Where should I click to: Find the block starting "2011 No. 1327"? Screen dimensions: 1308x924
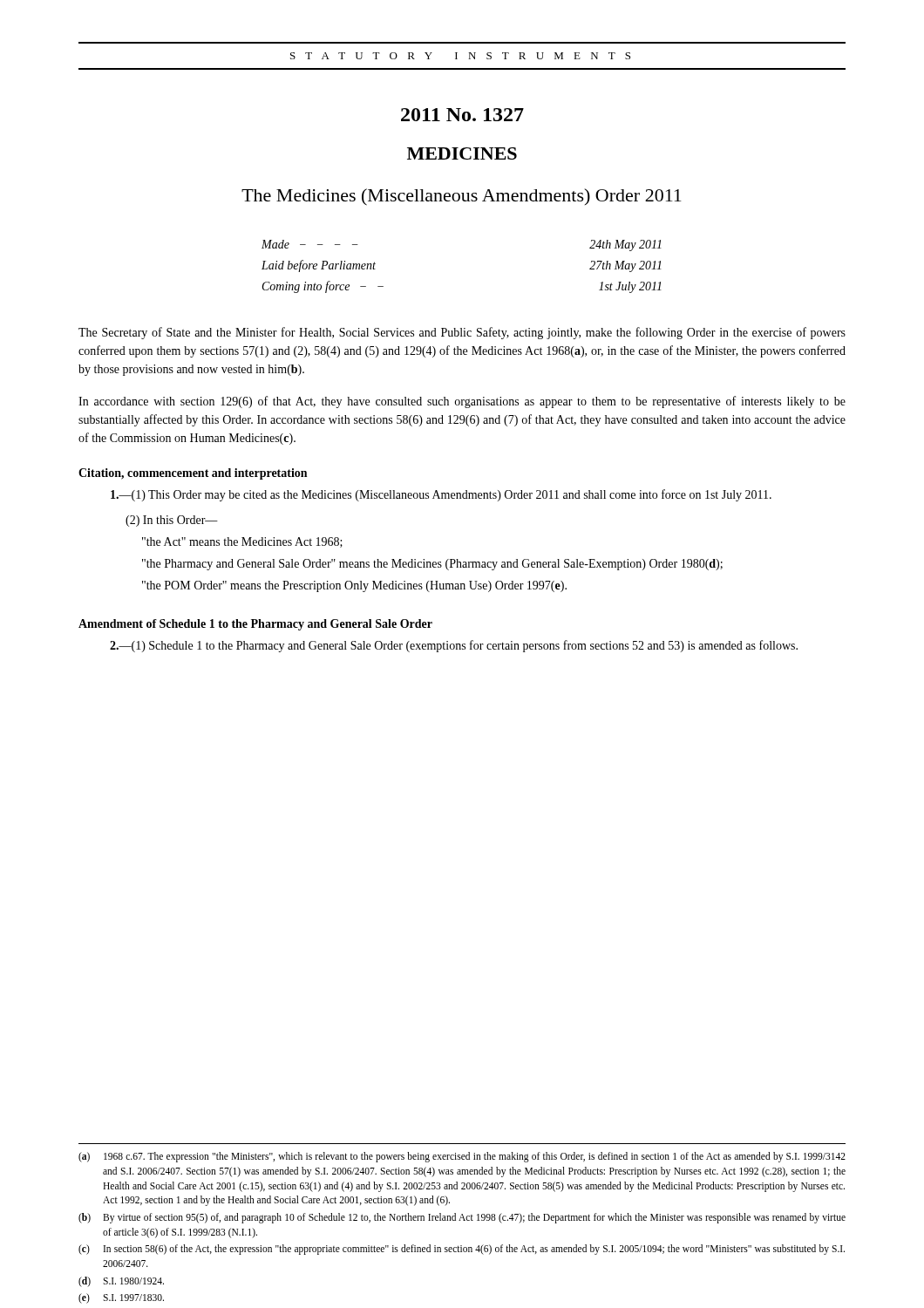point(462,114)
